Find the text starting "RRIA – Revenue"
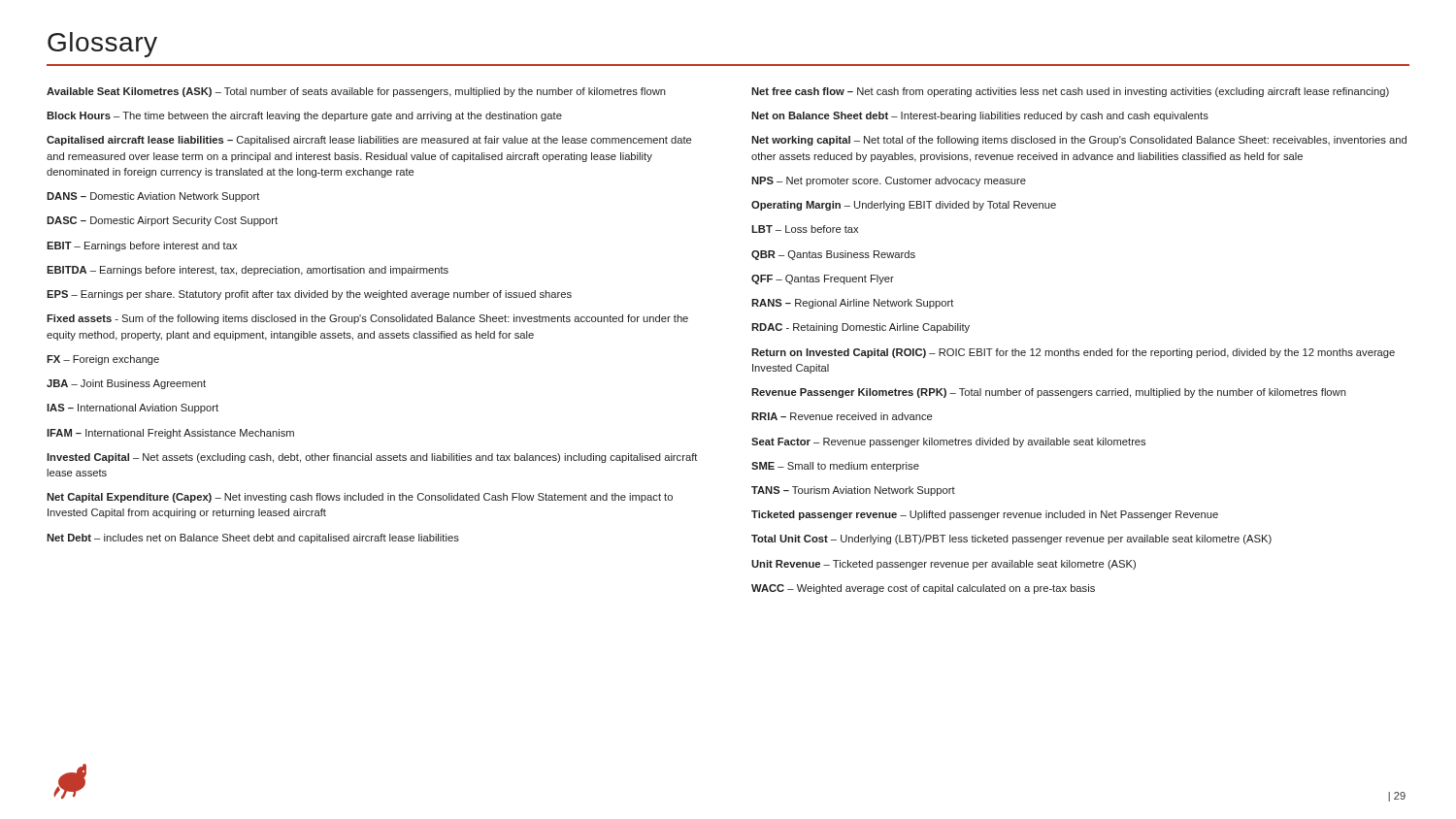This screenshot has height=819, width=1456. click(x=842, y=417)
